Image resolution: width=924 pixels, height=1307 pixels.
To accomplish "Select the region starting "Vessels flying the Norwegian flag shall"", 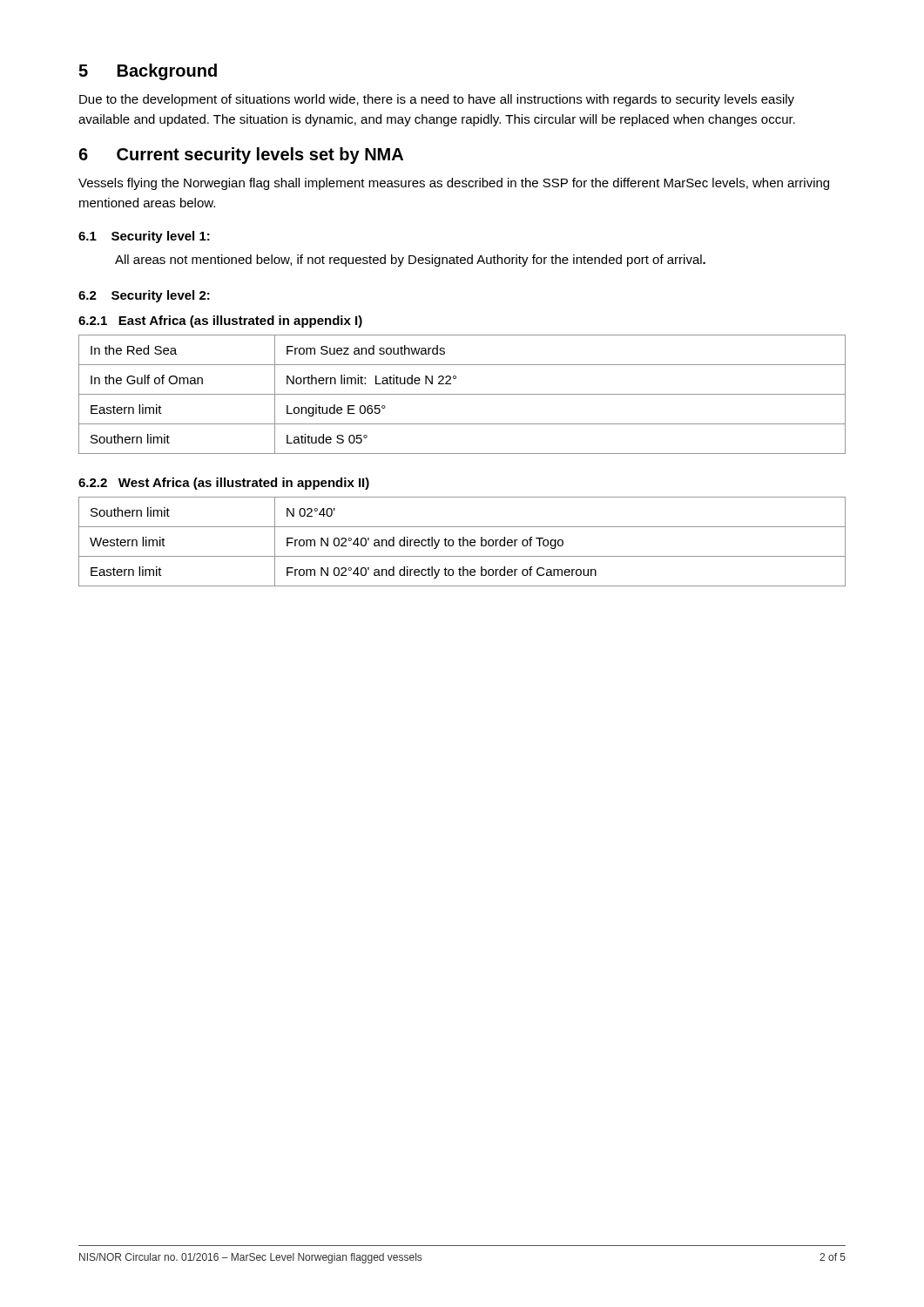I will 454,192.
